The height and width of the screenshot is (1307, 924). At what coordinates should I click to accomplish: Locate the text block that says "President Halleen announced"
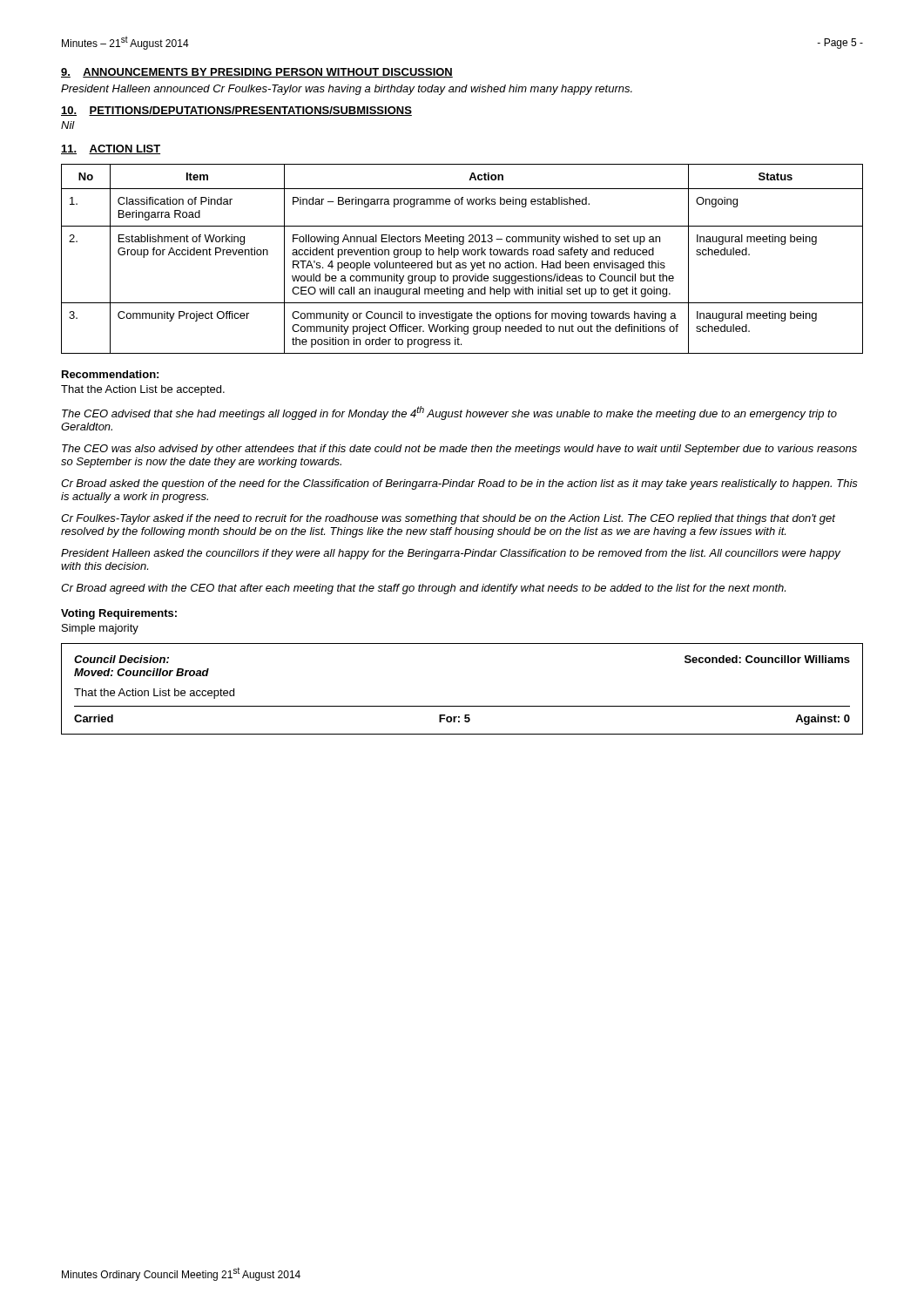pyautogui.click(x=347, y=88)
